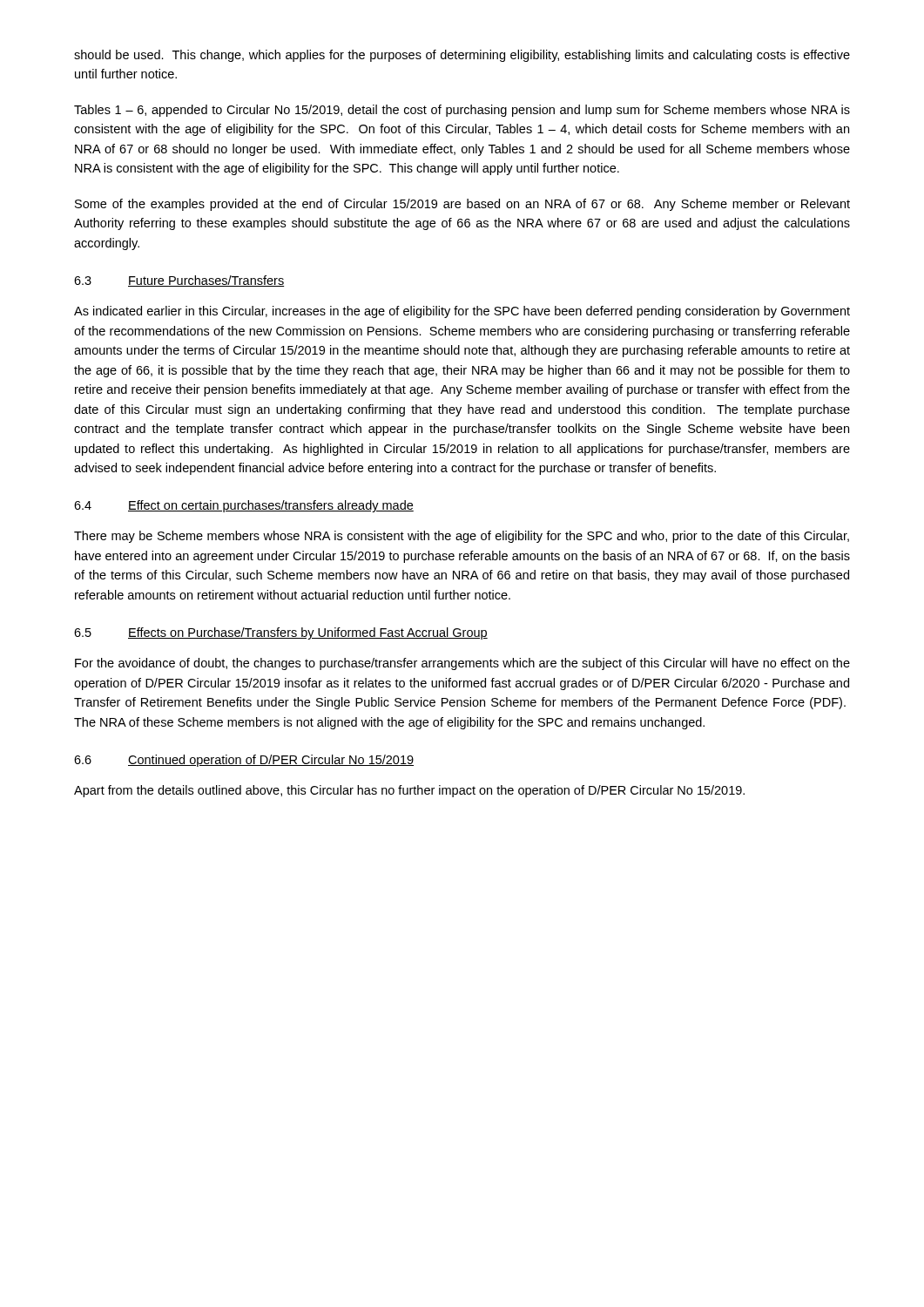Click the section header that begins "6.4 Effect on certain purchases/transfers"
The image size is (924, 1307).
tap(244, 506)
